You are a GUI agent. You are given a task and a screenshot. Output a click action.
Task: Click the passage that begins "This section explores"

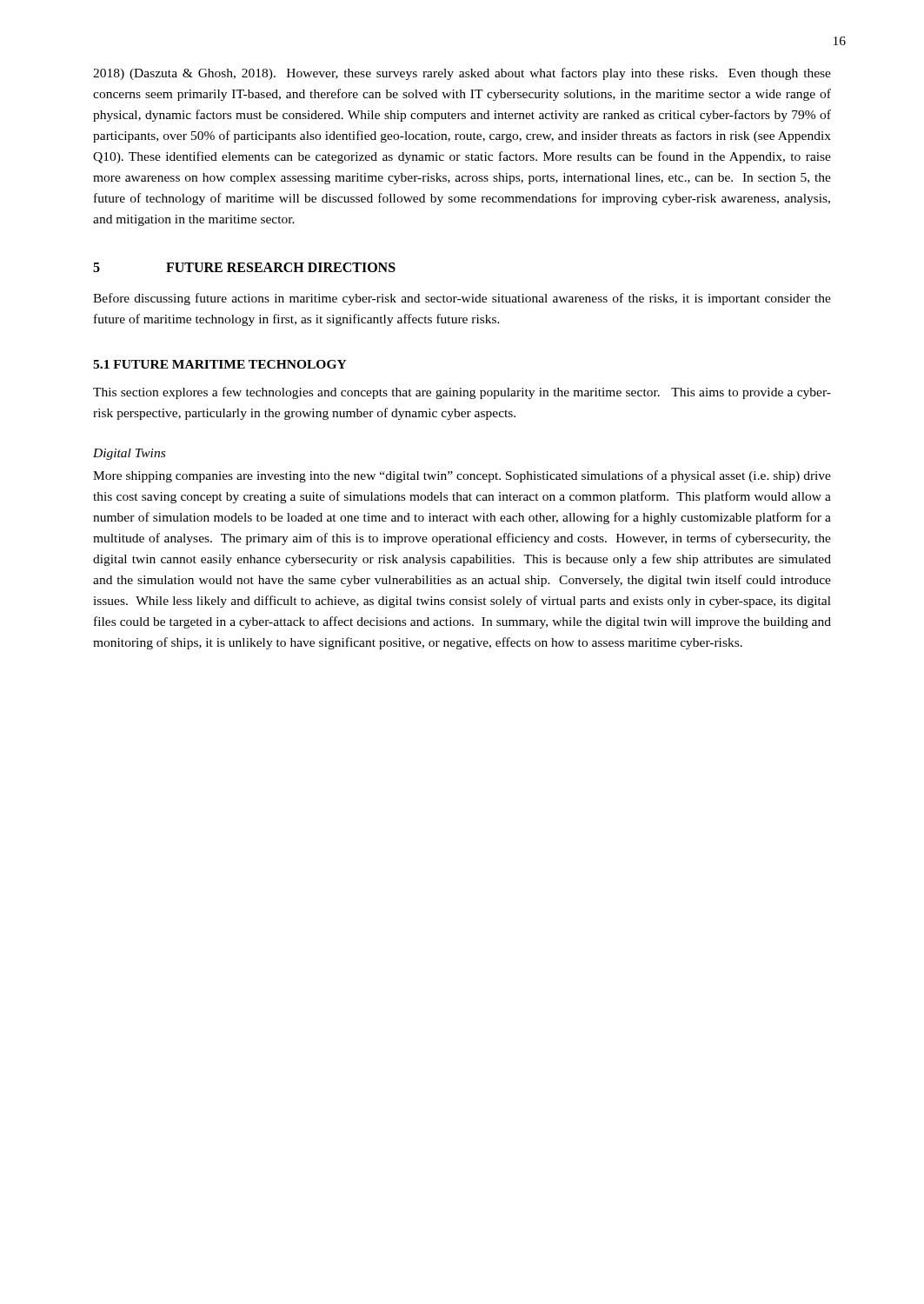[462, 402]
